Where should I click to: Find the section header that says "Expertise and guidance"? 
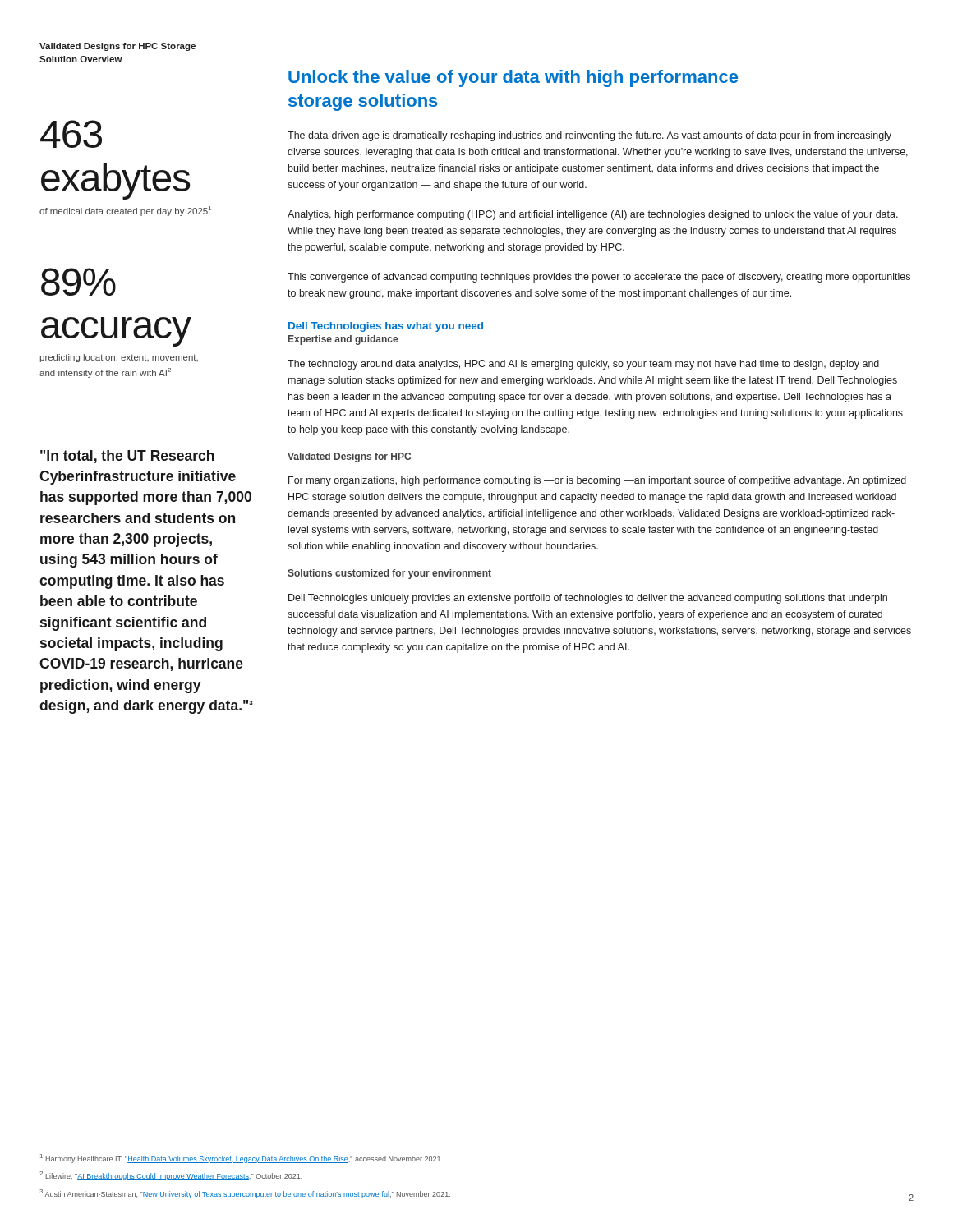click(x=343, y=340)
